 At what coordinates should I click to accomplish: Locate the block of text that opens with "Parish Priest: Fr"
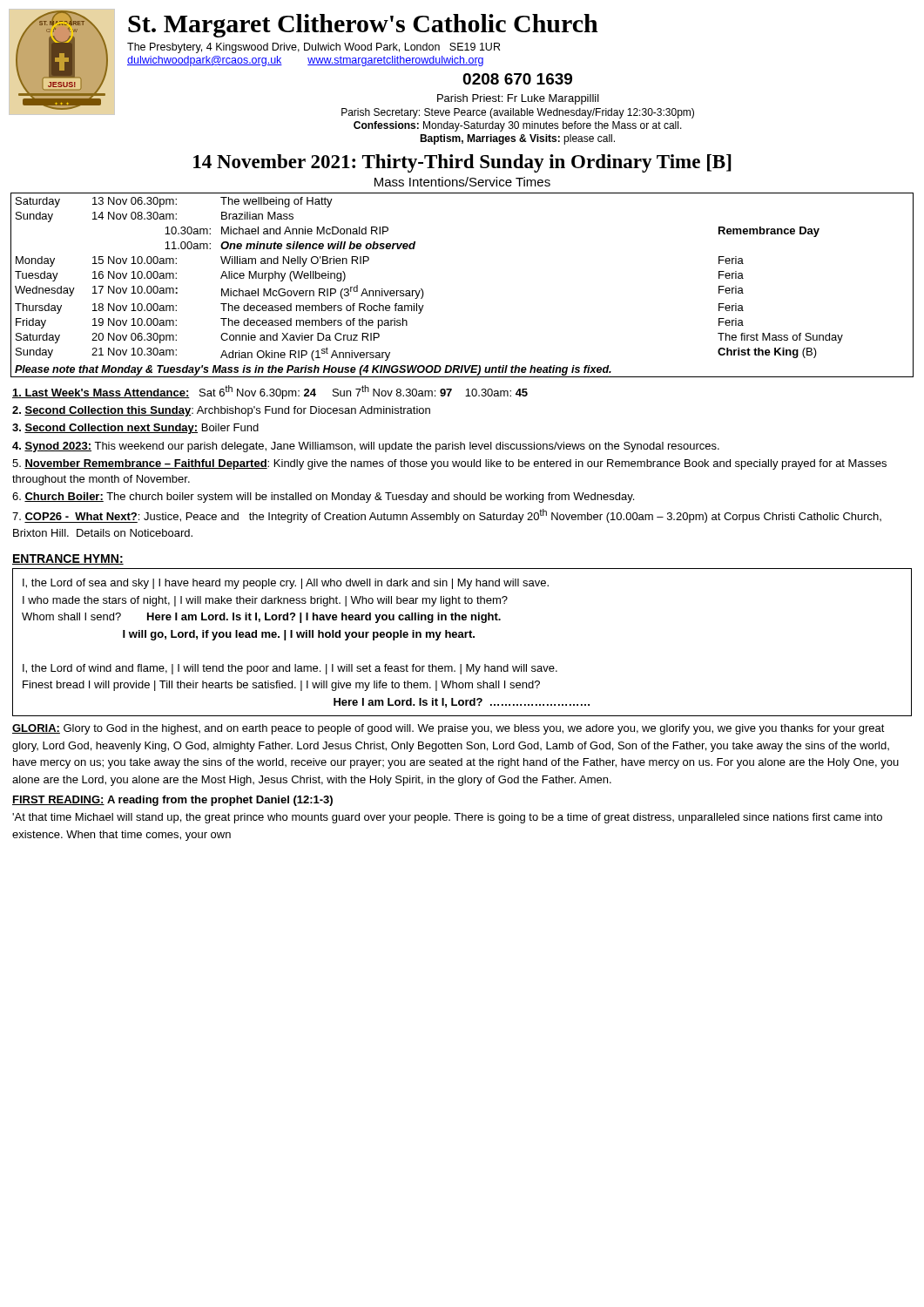(x=518, y=98)
